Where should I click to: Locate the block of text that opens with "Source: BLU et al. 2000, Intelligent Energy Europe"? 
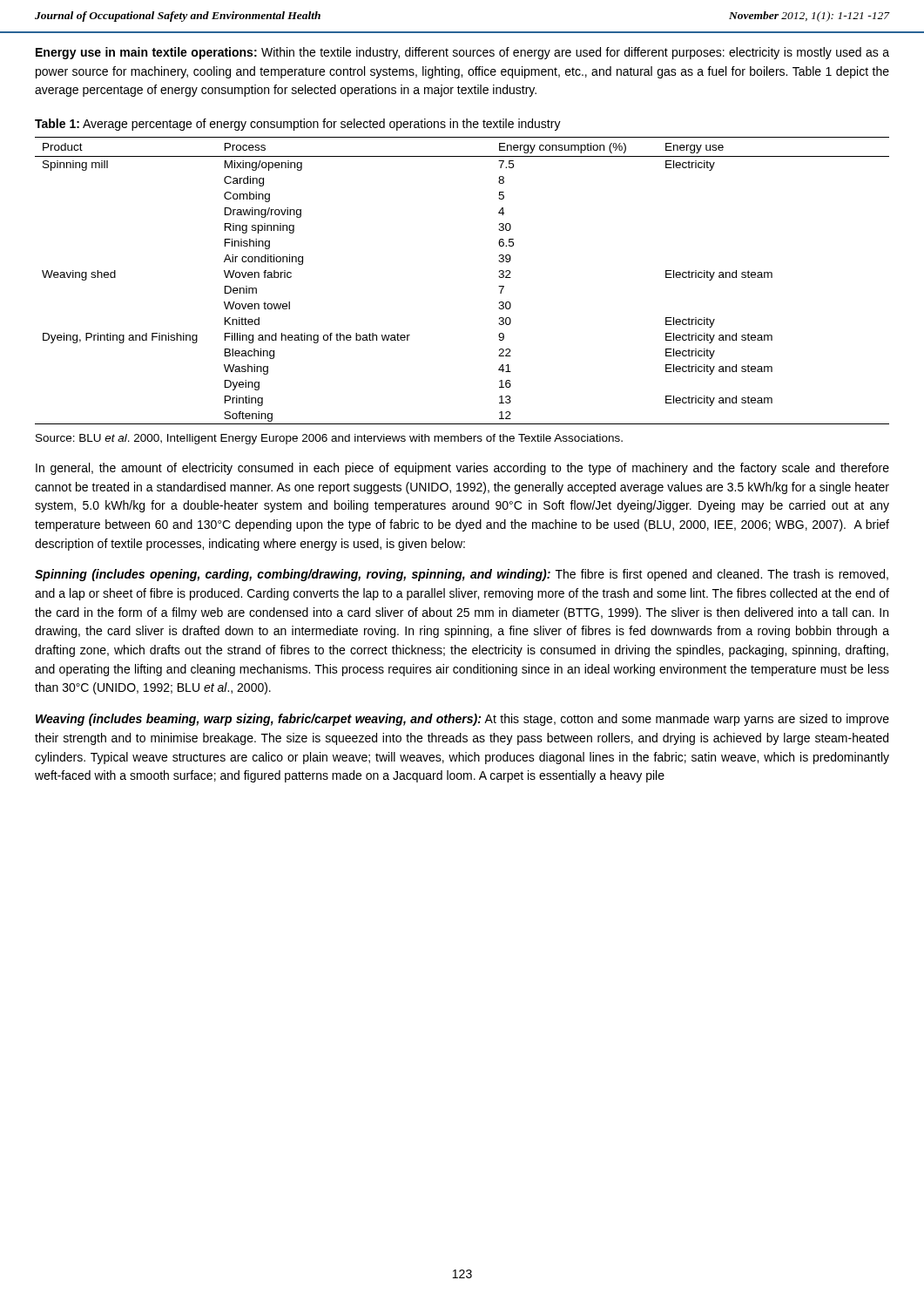click(x=329, y=438)
